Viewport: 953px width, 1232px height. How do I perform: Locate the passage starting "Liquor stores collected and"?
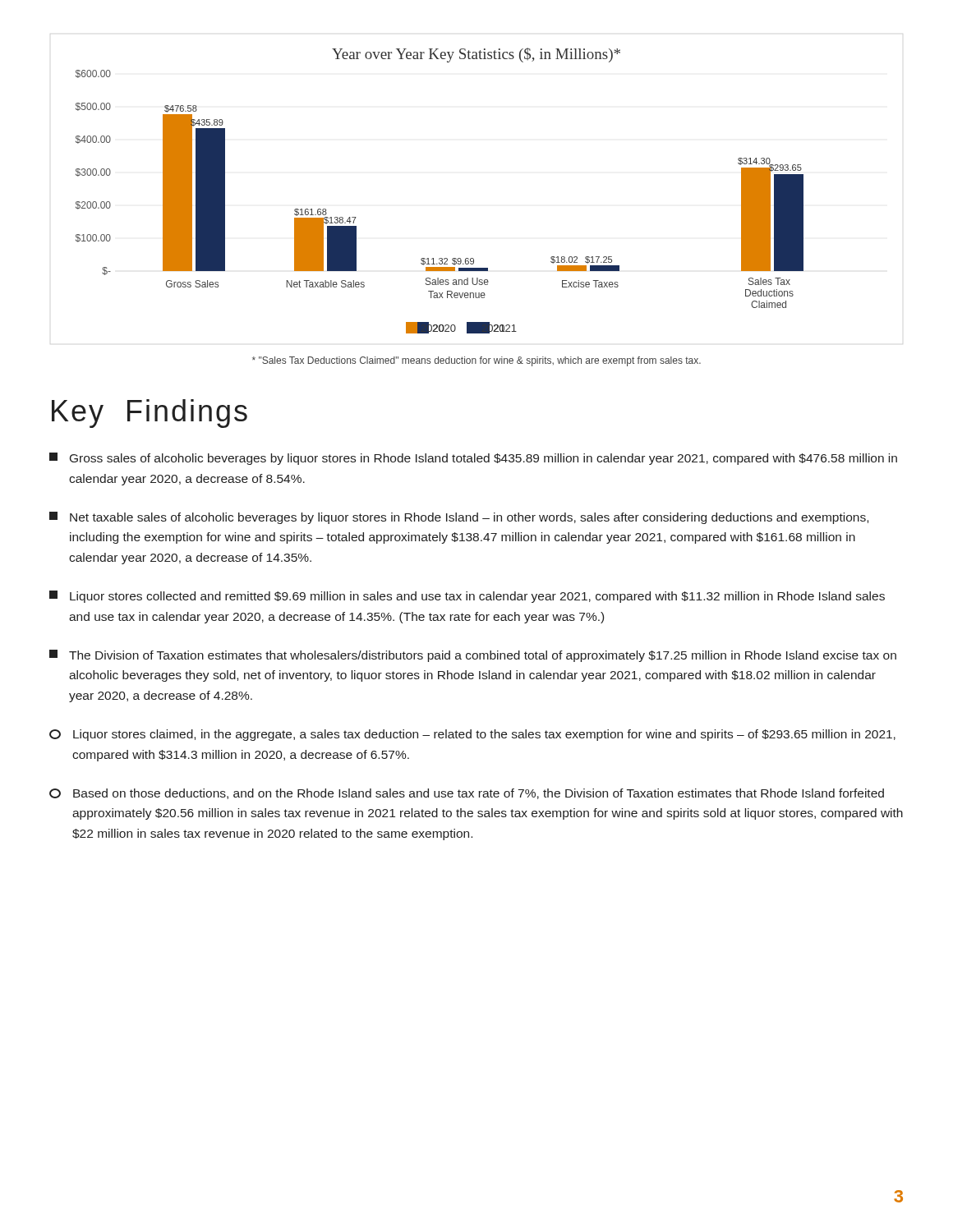[x=476, y=607]
